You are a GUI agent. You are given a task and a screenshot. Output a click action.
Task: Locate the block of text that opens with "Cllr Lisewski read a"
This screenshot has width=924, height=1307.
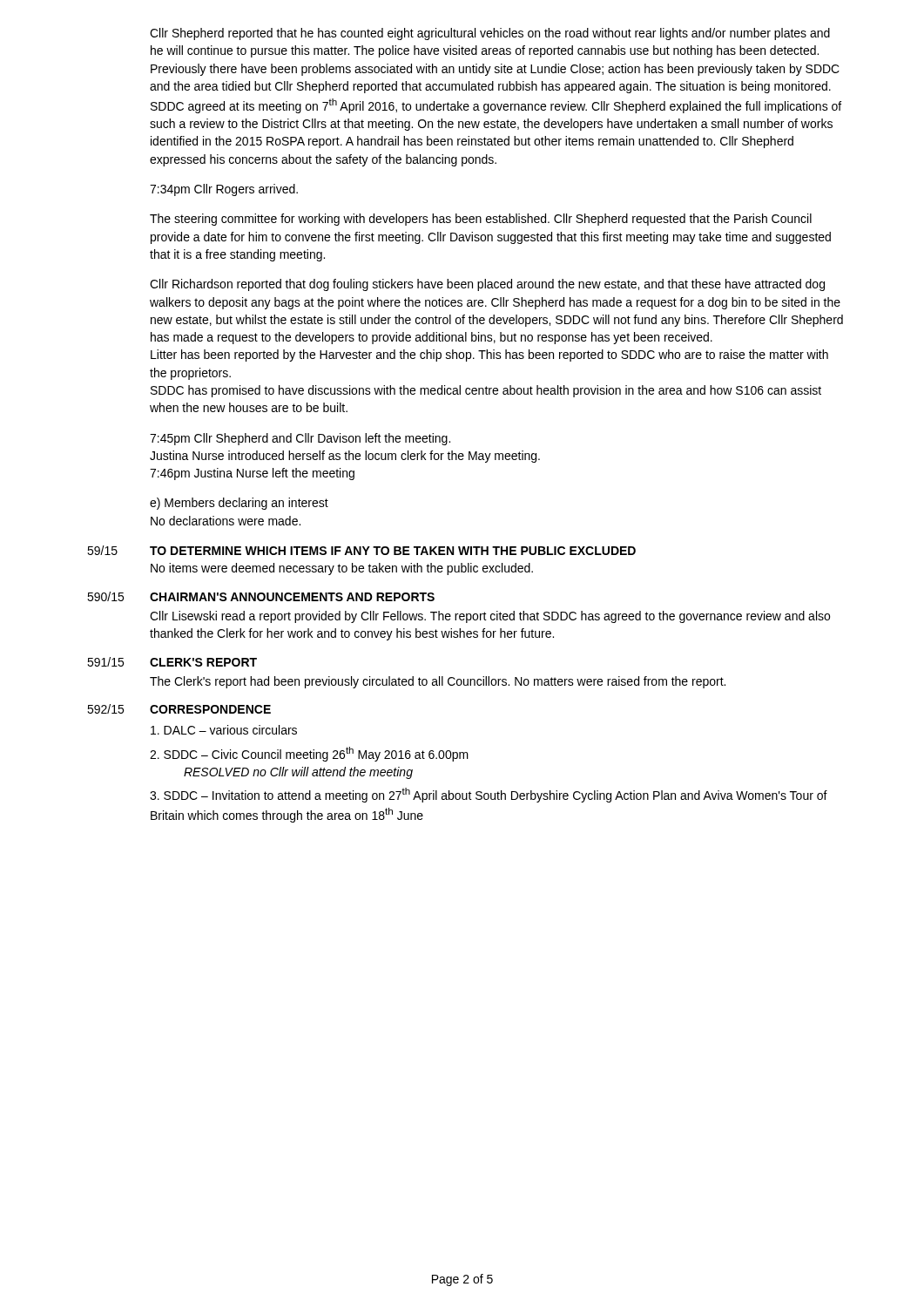pos(490,625)
